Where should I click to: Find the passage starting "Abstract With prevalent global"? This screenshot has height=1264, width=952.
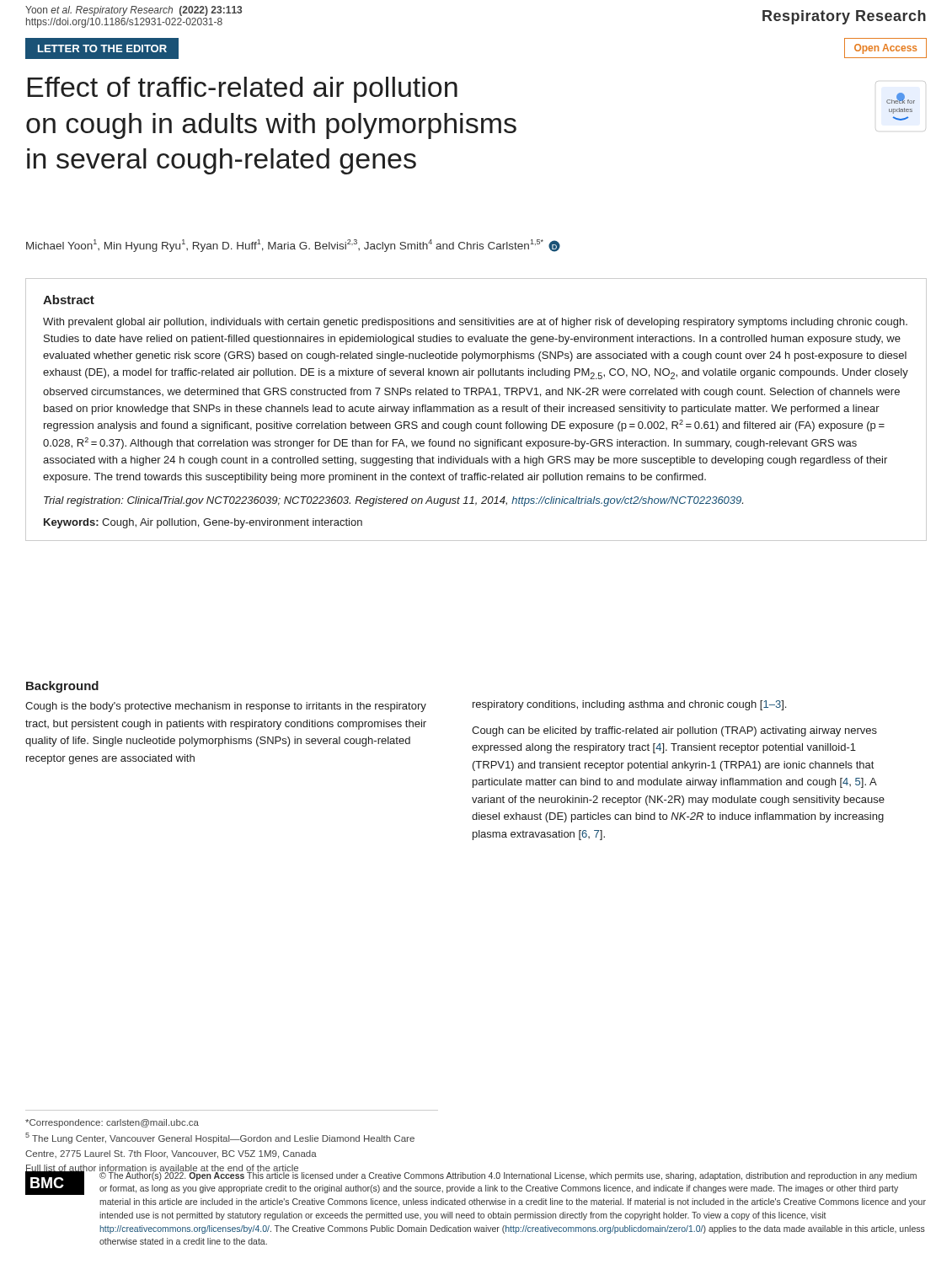[476, 410]
